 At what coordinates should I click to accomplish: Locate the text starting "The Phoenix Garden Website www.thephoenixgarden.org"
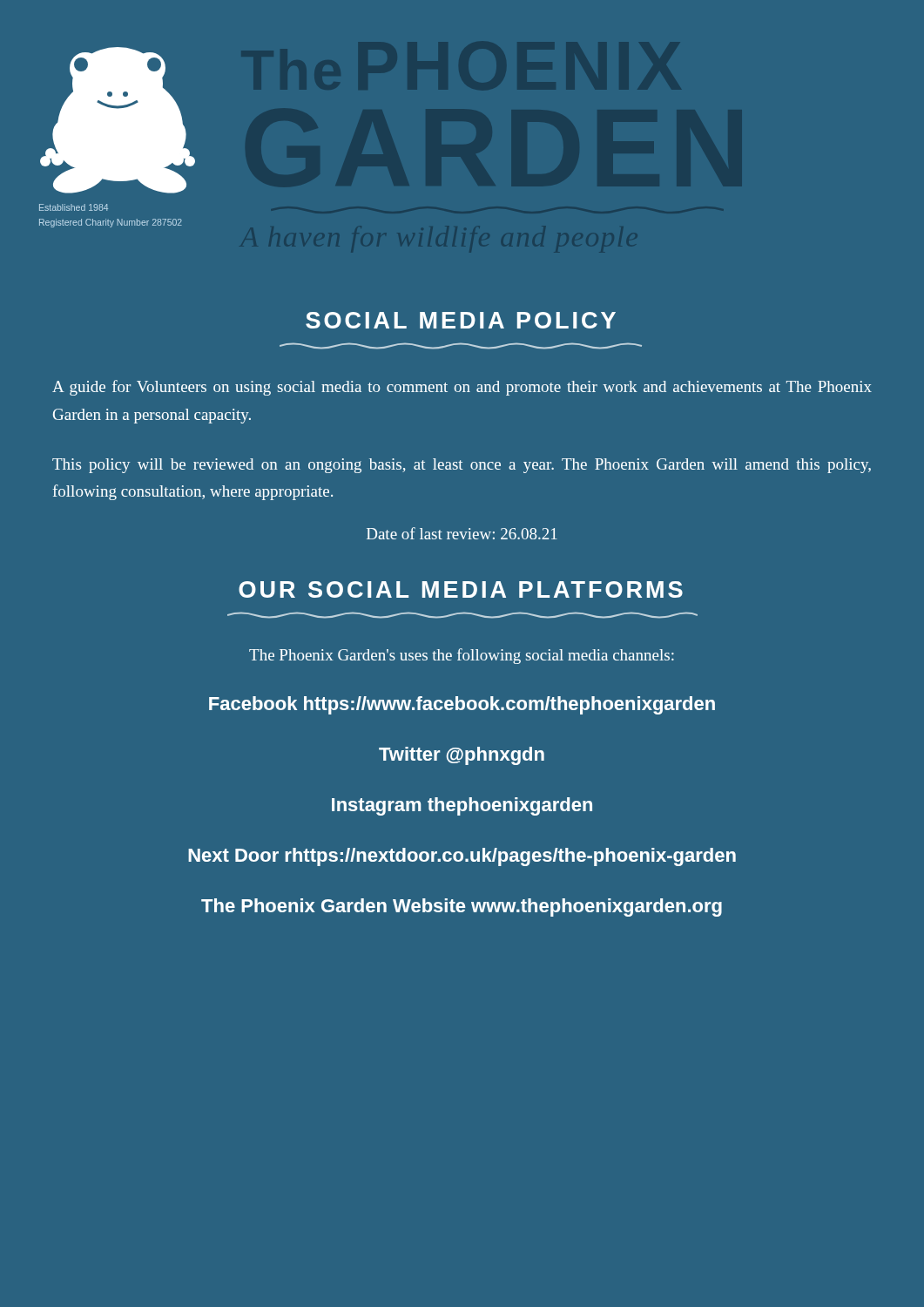(x=462, y=905)
